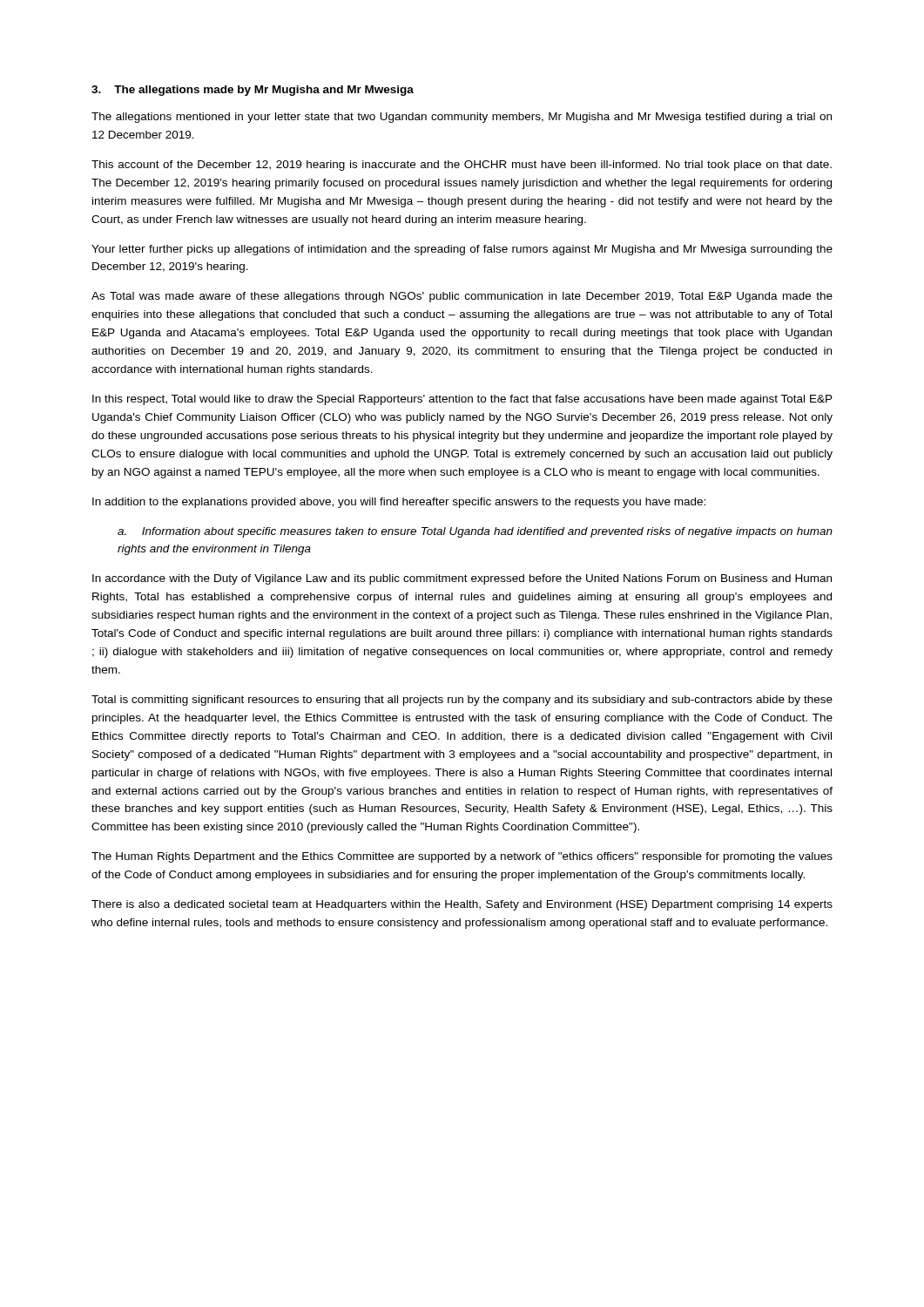Viewport: 924px width, 1307px height.
Task: Locate the text block containing "In accordance with the Duty of Vigilance"
Action: click(x=462, y=624)
